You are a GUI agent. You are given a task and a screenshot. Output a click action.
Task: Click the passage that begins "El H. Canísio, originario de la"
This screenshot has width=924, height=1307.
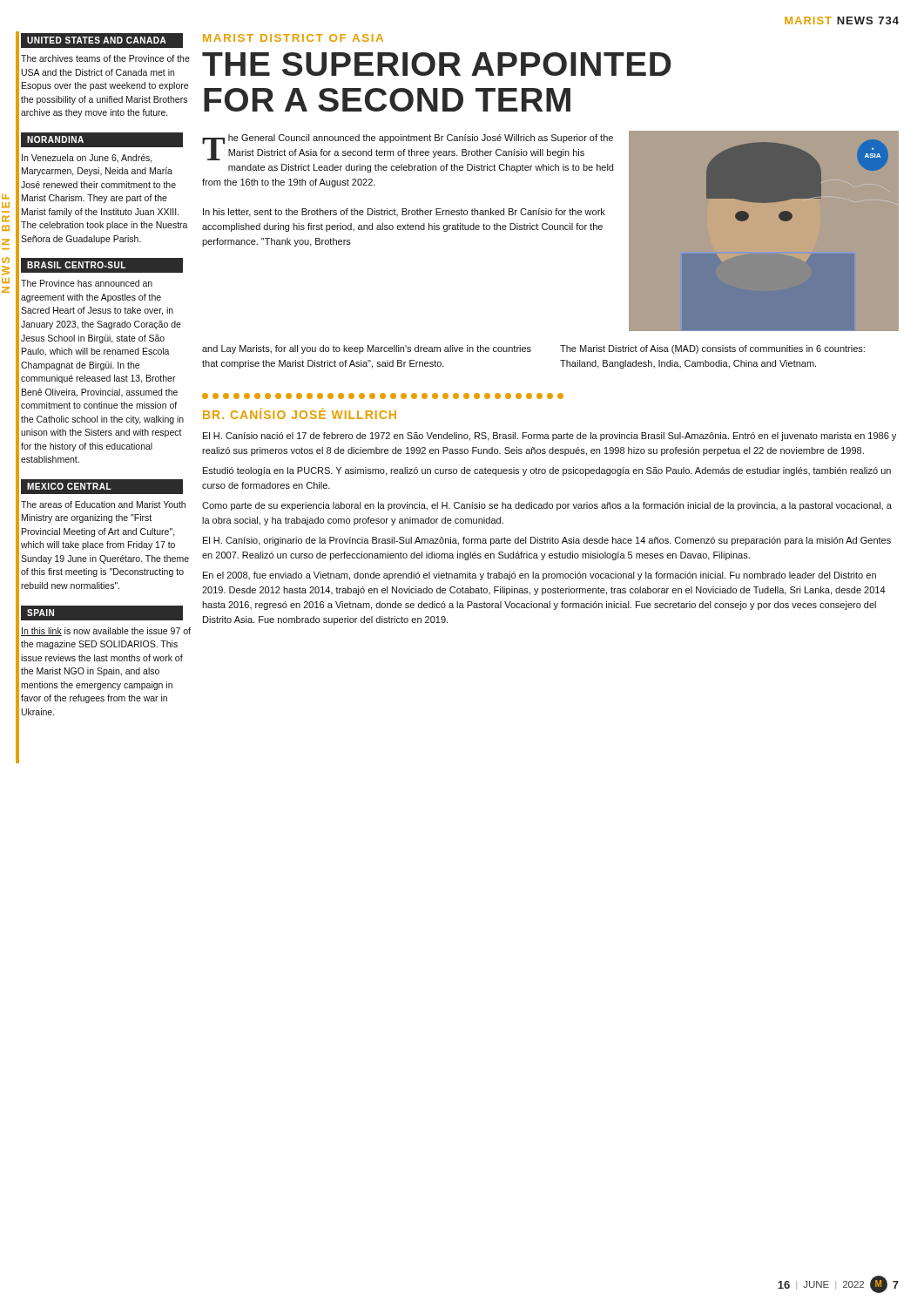point(547,548)
